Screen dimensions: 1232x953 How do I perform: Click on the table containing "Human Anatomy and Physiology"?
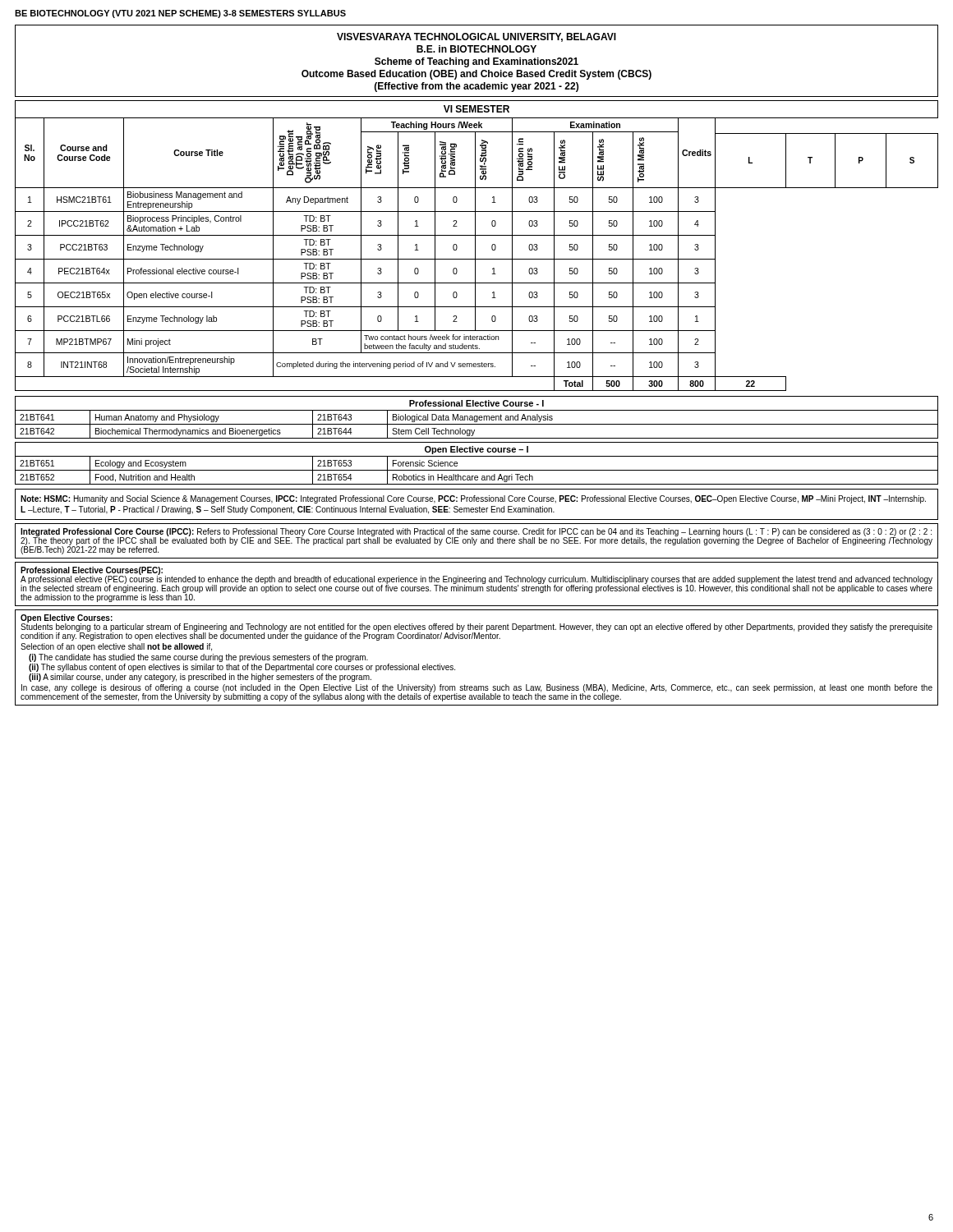tap(476, 424)
